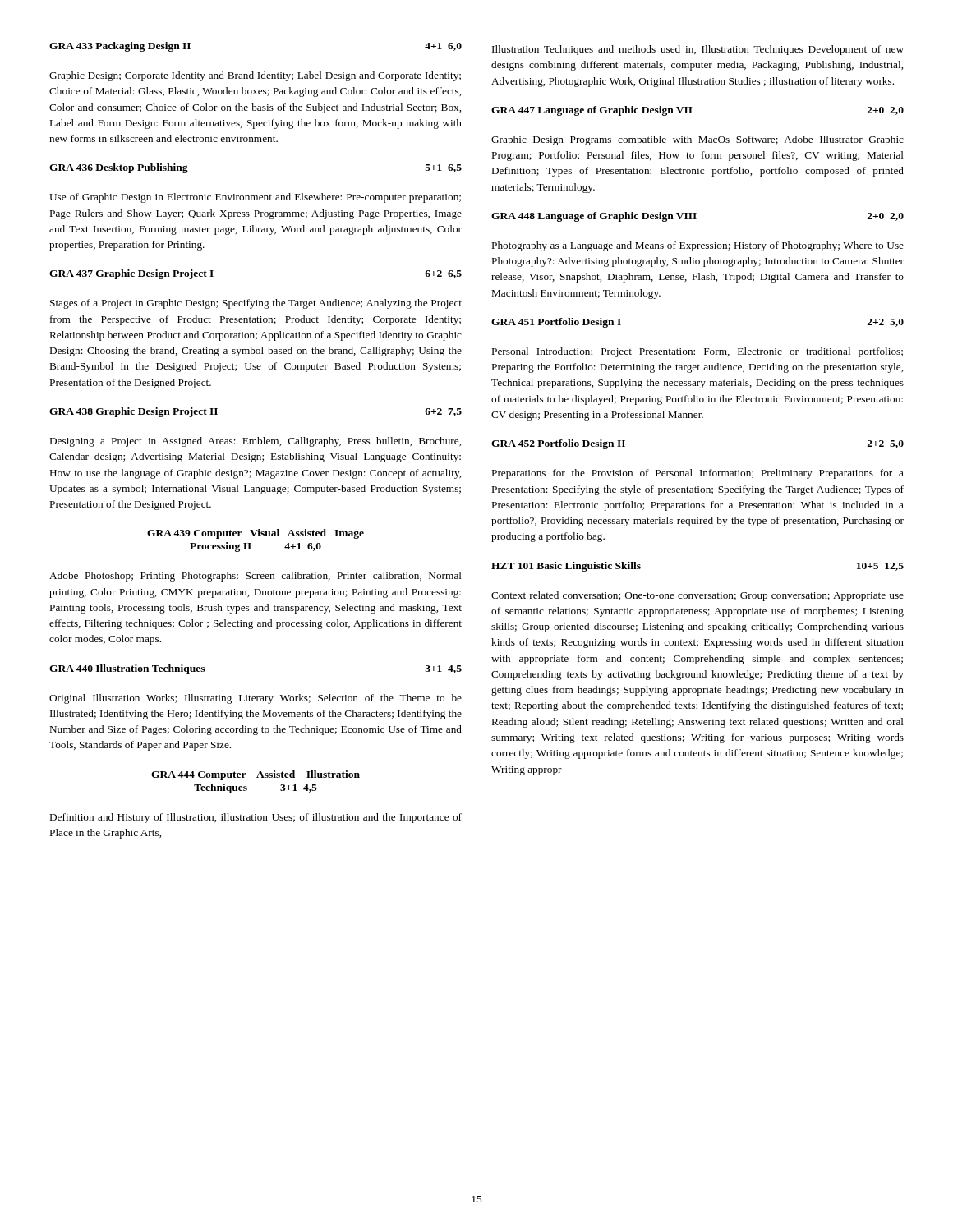Select the text block starting "Original Illustration Works; Illustrating Literary Works; Selection"

[255, 721]
